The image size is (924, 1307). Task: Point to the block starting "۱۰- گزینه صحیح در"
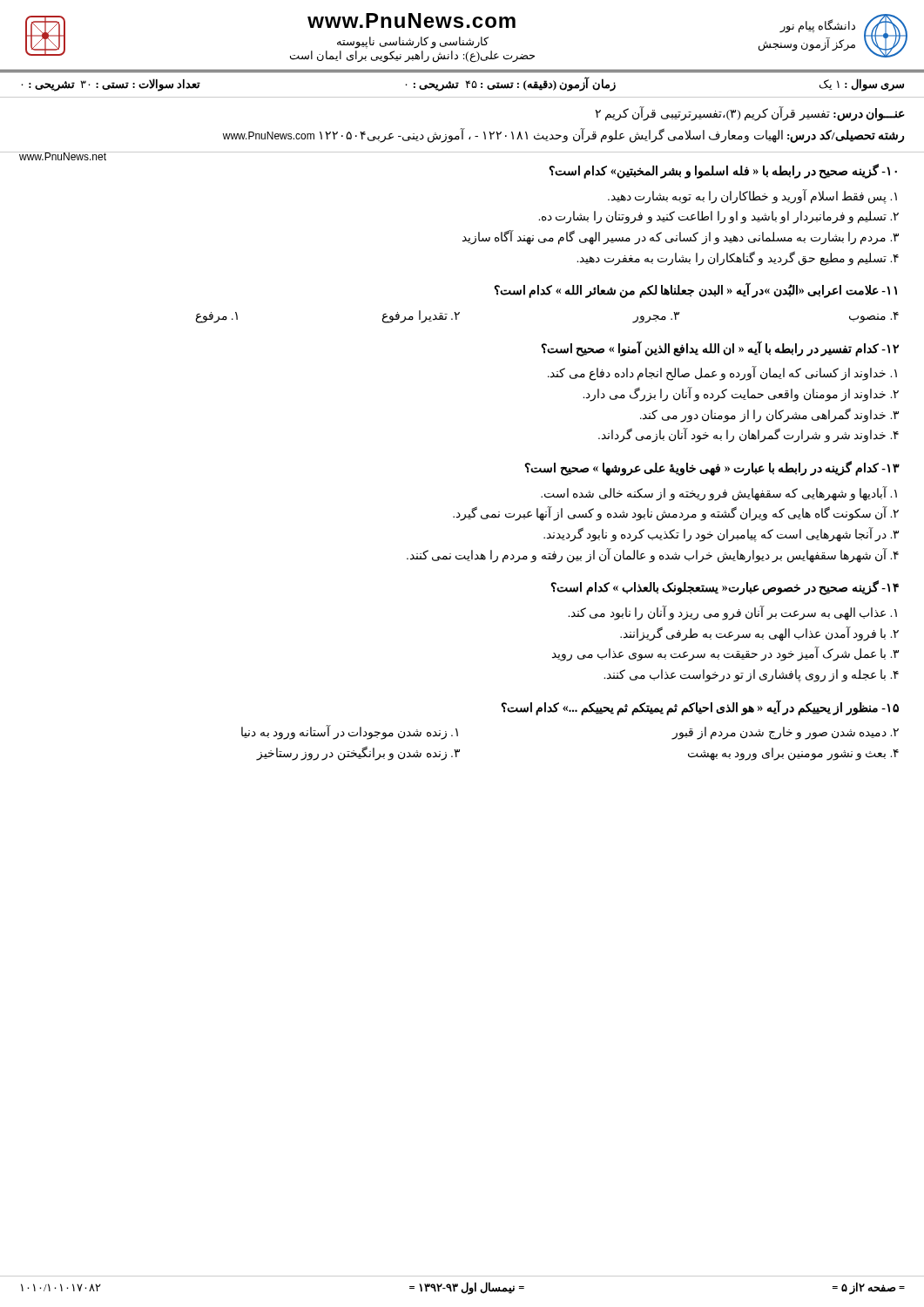[x=723, y=171]
